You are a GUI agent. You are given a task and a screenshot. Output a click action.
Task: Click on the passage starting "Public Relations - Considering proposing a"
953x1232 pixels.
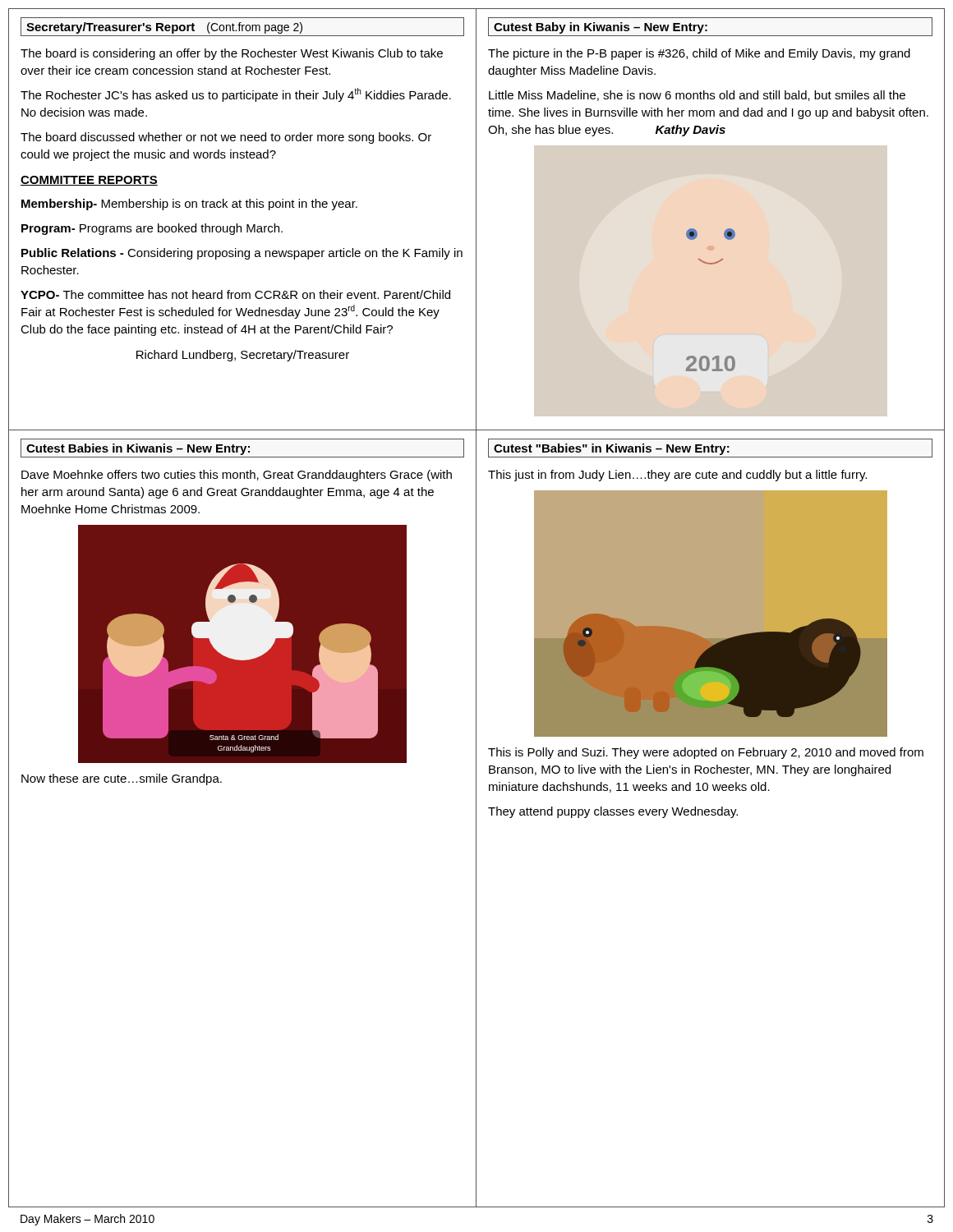coord(242,261)
